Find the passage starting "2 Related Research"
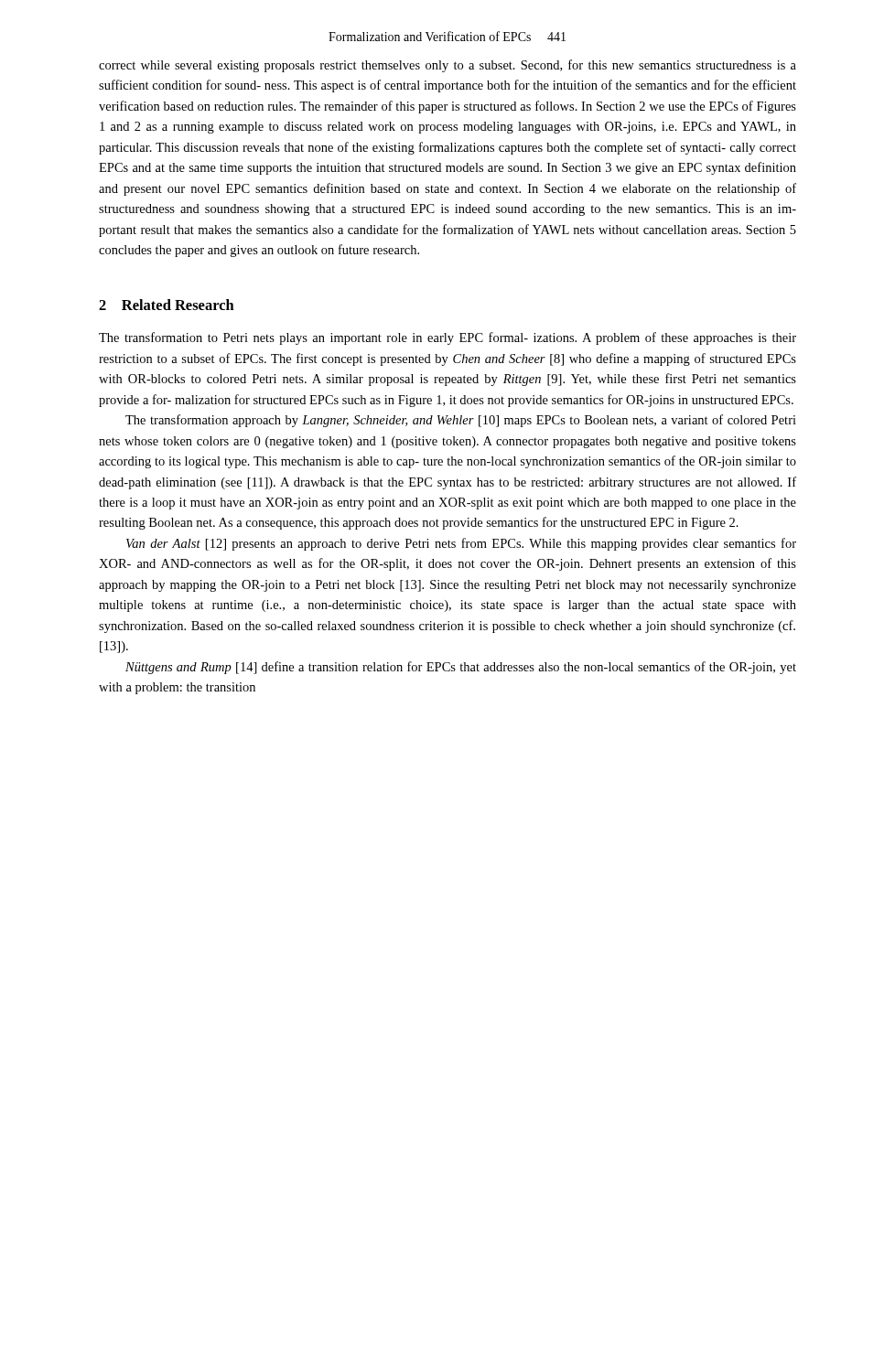 (x=166, y=305)
